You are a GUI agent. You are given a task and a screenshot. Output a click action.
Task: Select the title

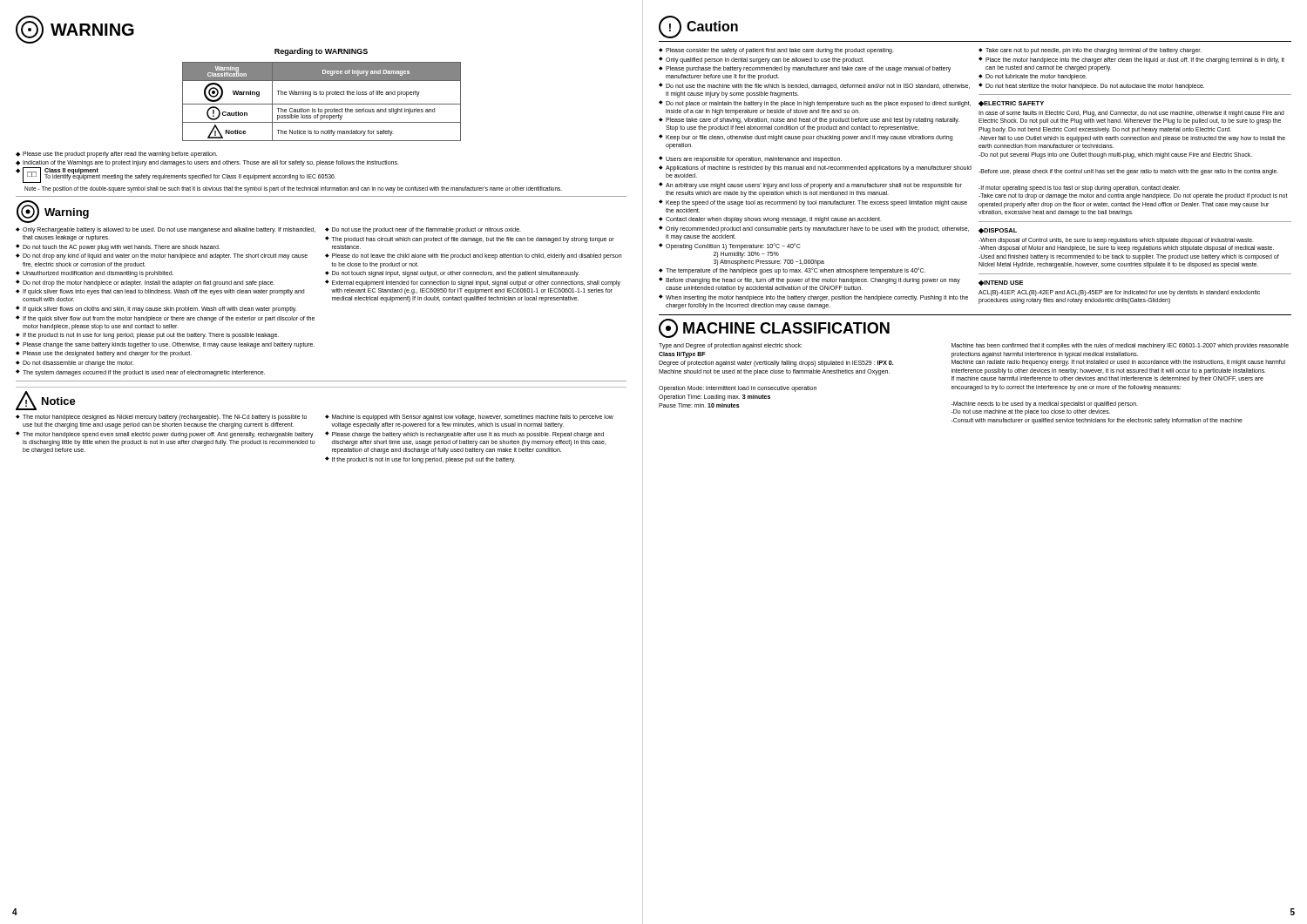[75, 30]
